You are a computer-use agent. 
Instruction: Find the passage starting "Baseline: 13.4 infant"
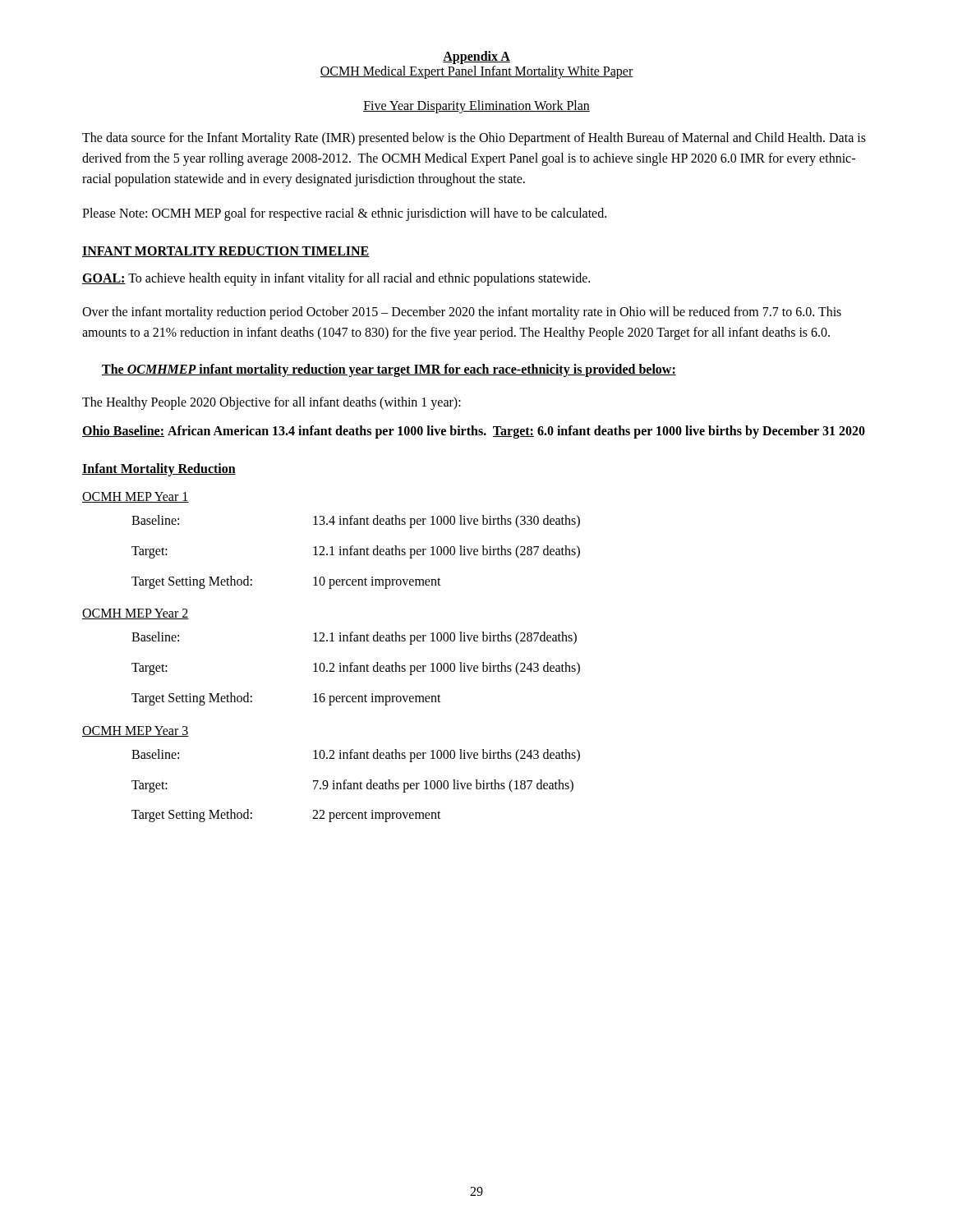click(x=476, y=521)
